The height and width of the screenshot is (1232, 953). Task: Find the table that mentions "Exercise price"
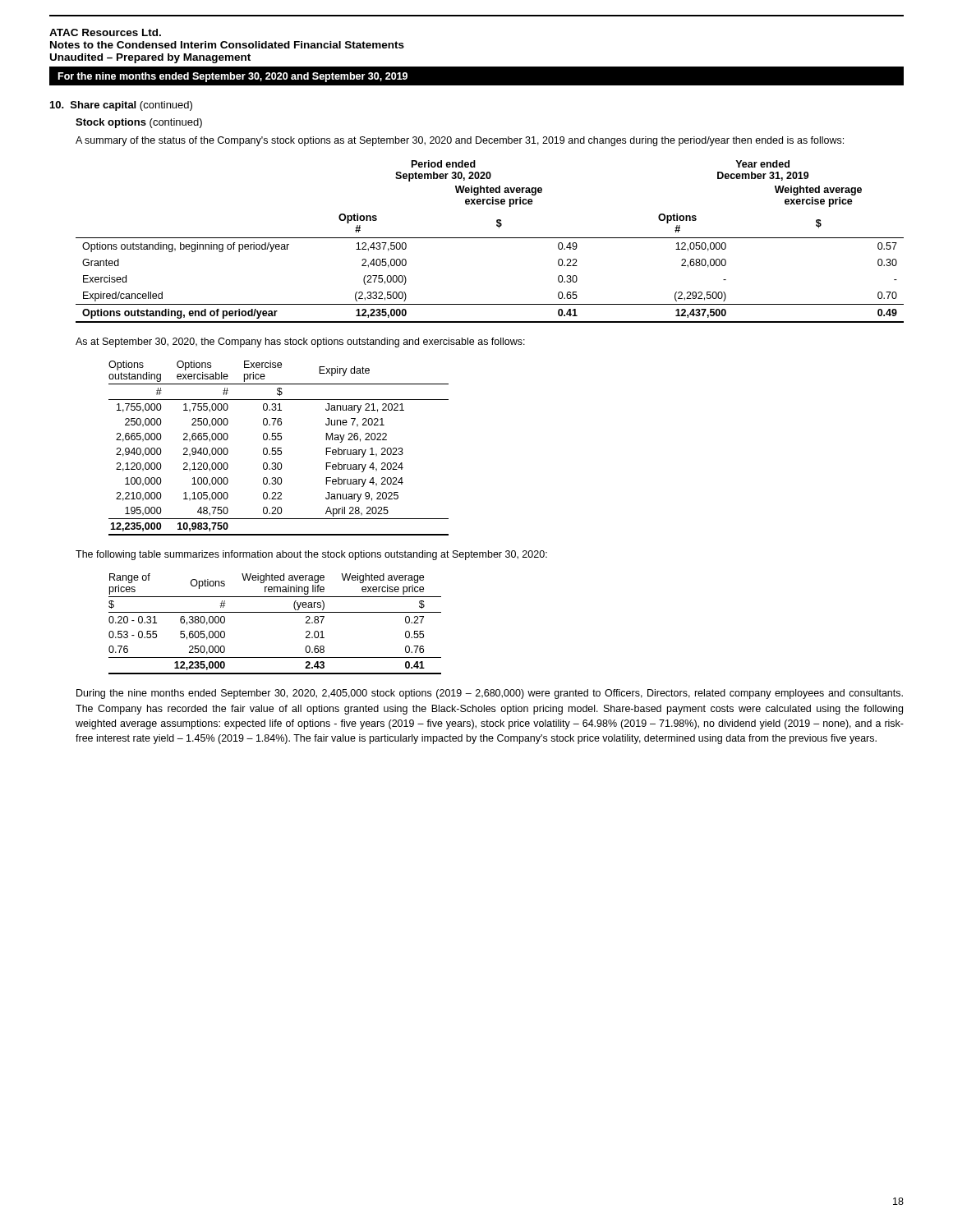(x=490, y=447)
